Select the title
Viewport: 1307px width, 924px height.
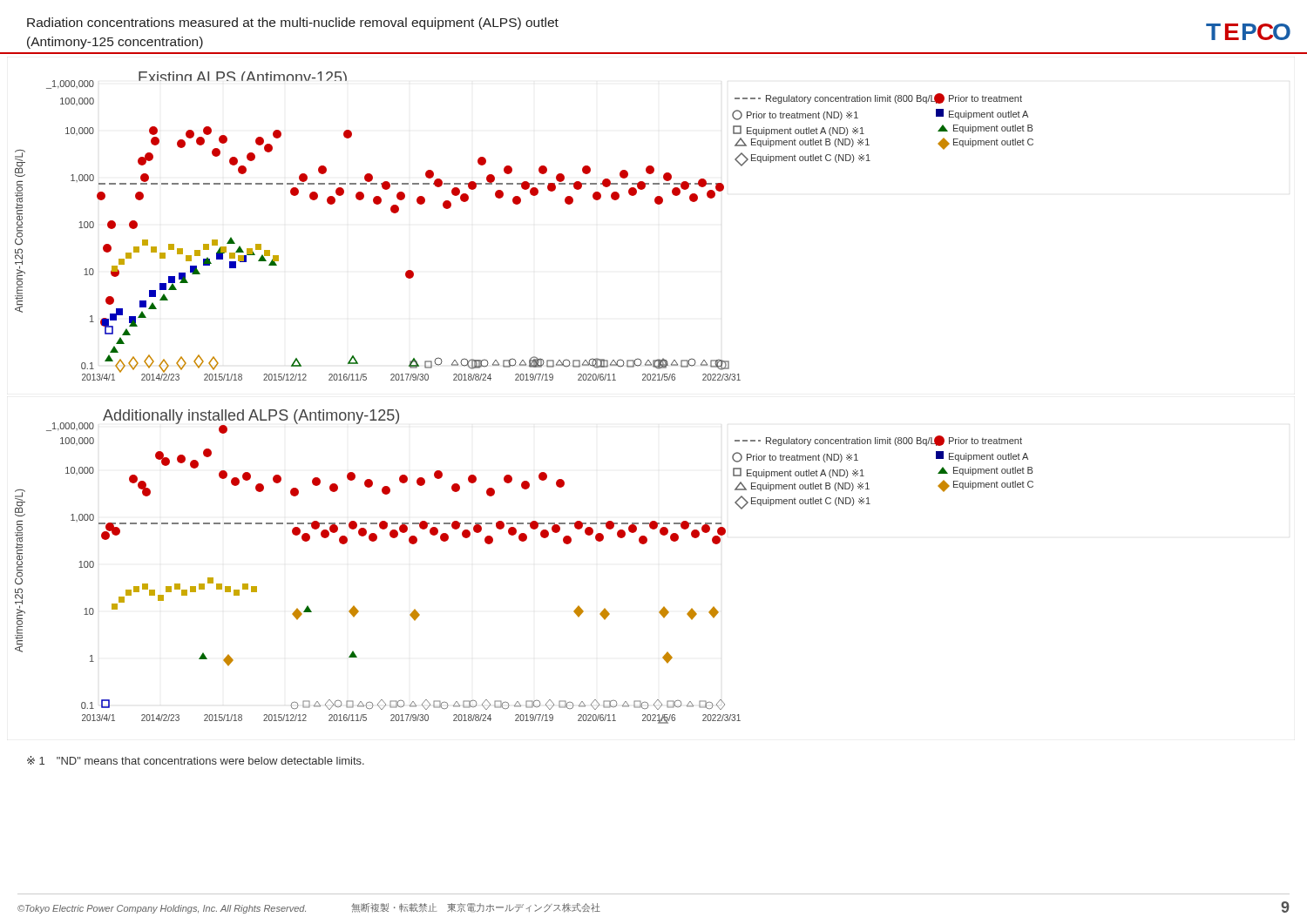tap(292, 32)
